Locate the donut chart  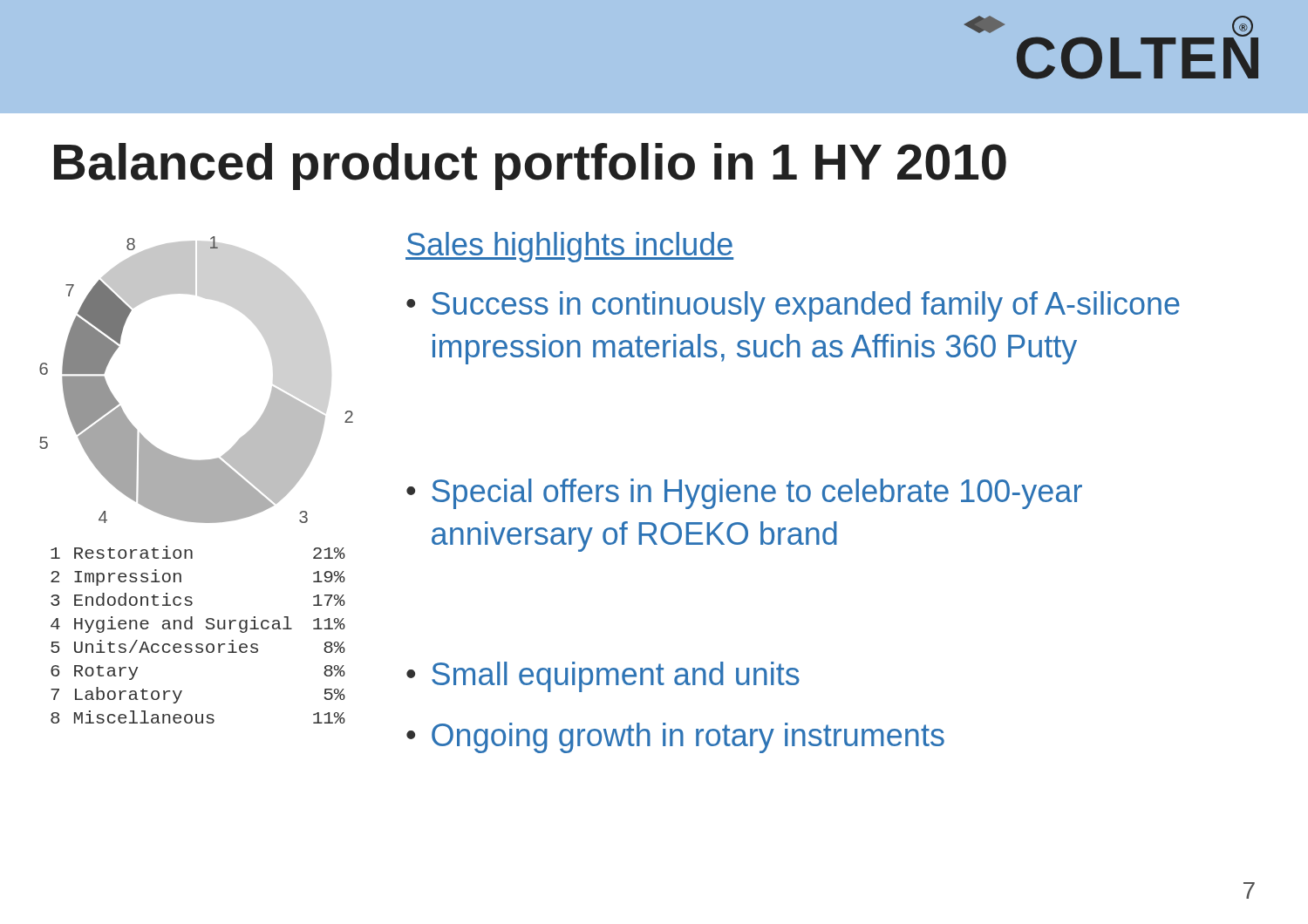[196, 375]
